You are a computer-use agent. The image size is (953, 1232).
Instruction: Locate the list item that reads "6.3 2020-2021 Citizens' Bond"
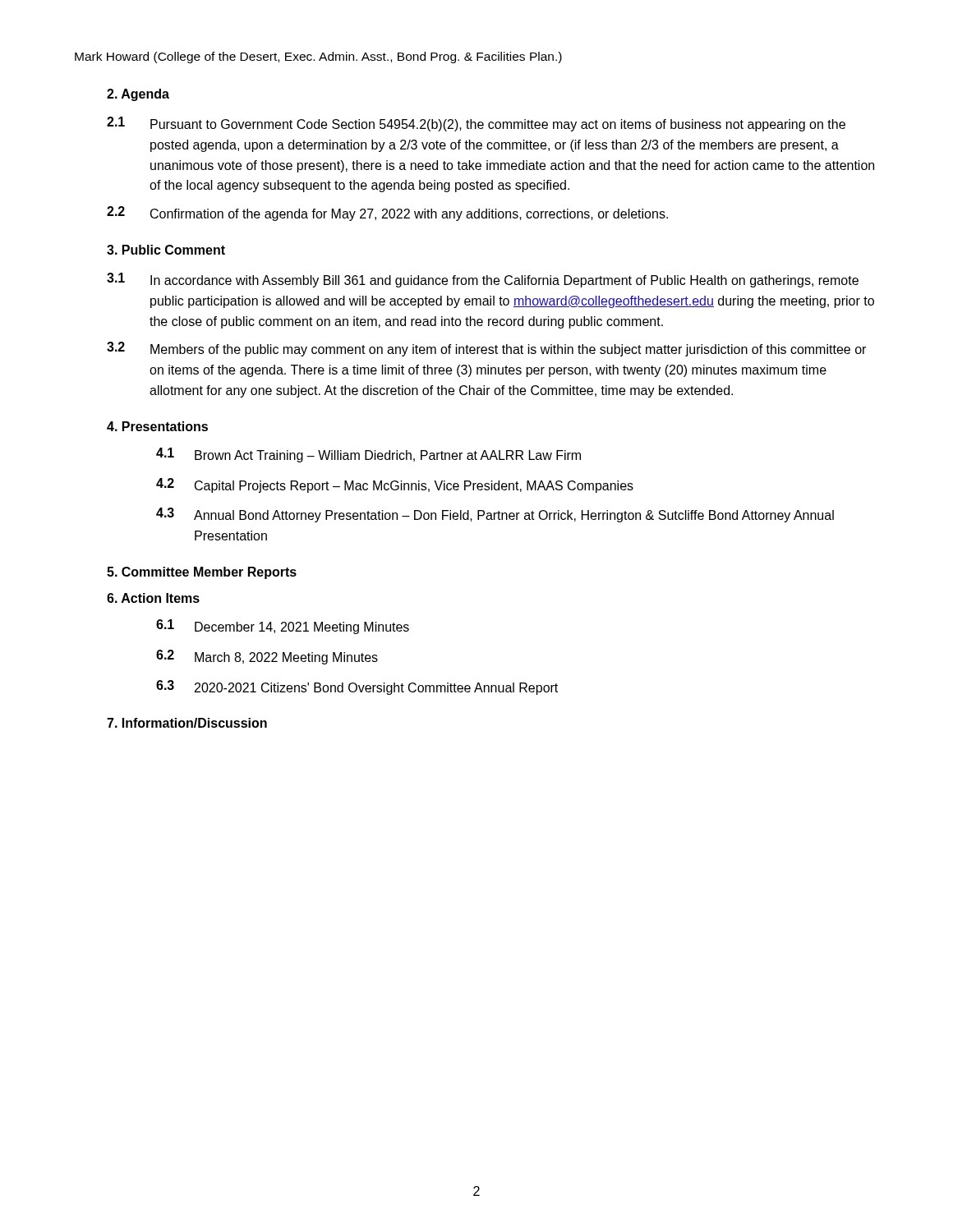(357, 688)
